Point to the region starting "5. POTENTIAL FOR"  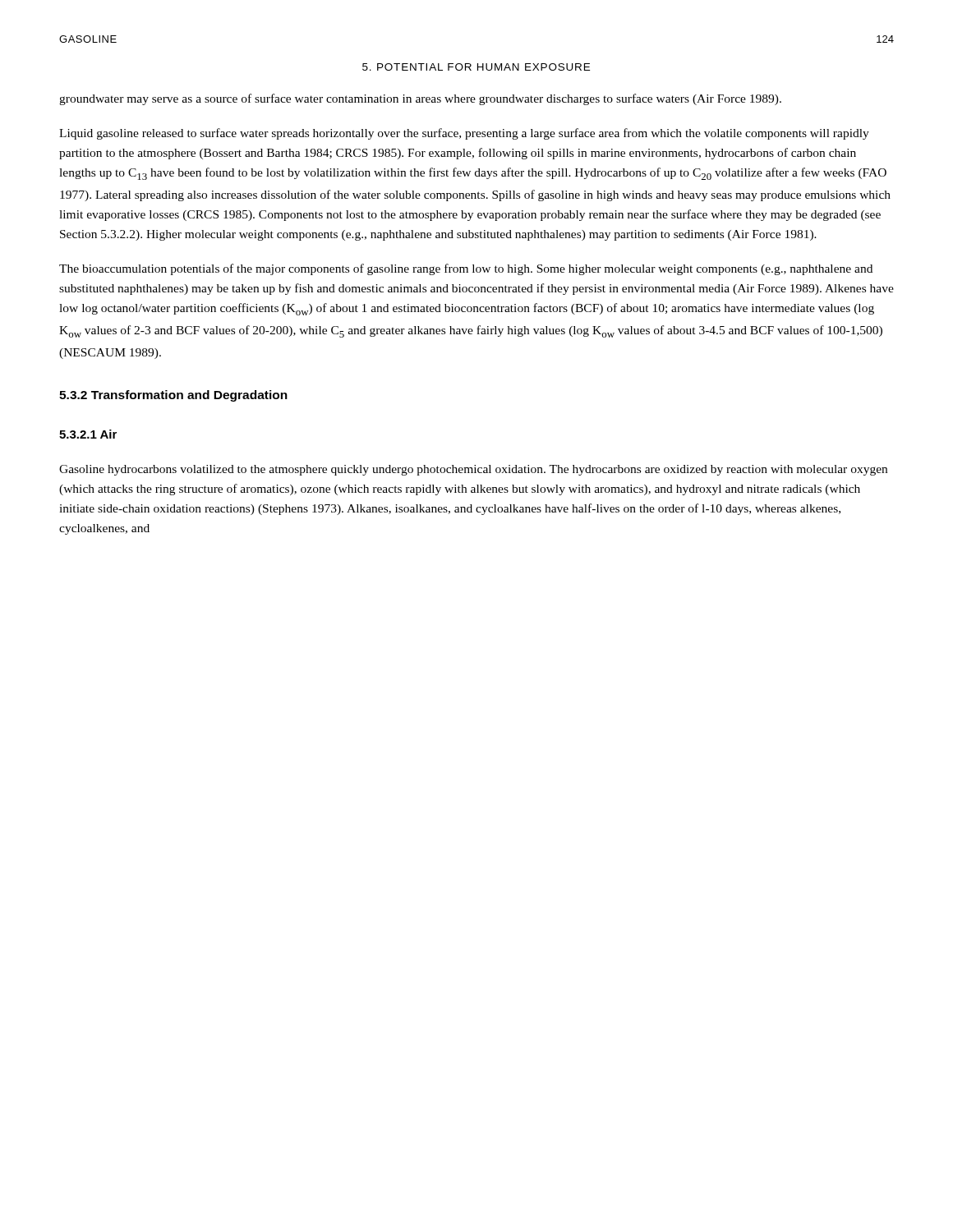(476, 67)
